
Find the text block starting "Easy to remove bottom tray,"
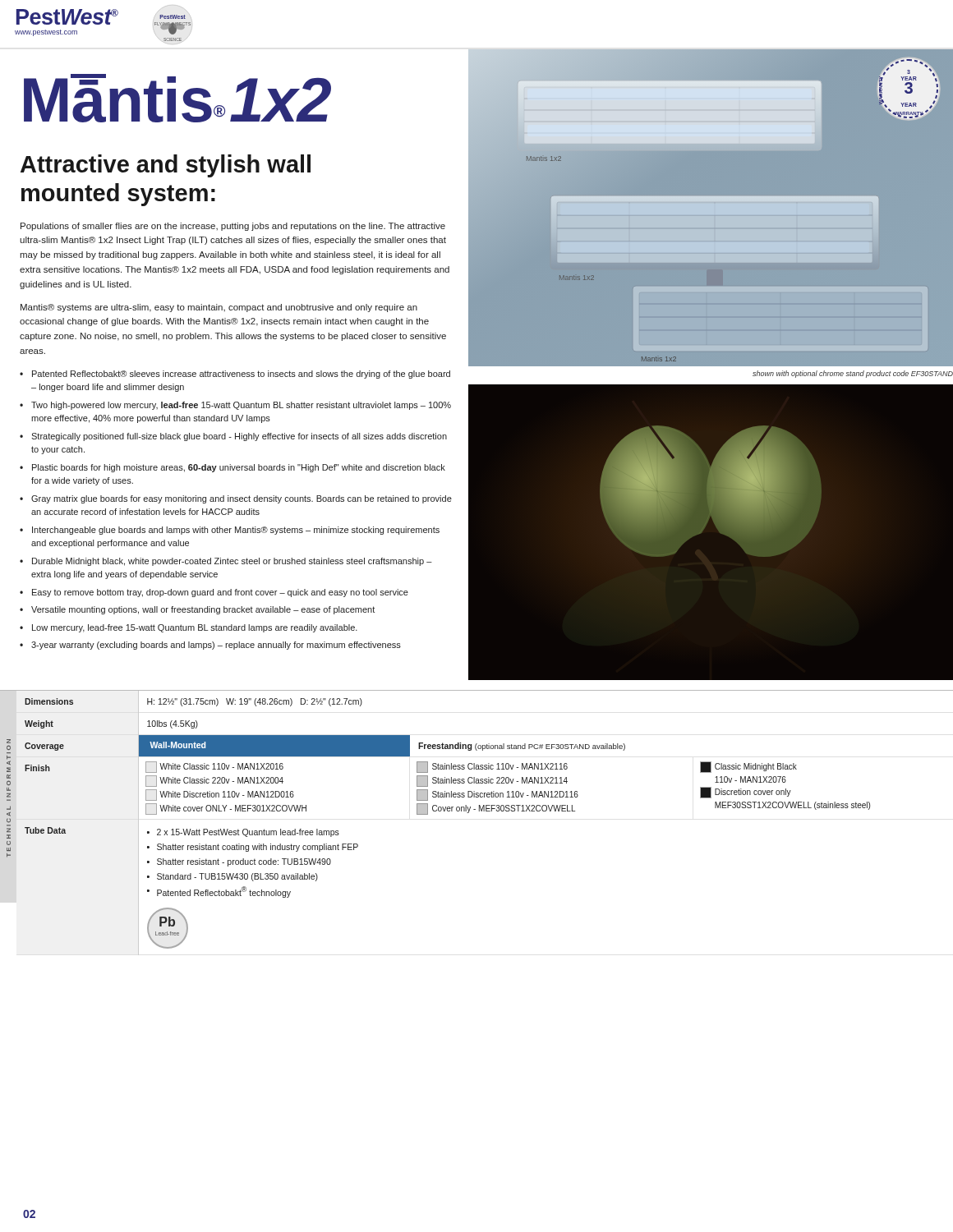(x=220, y=592)
